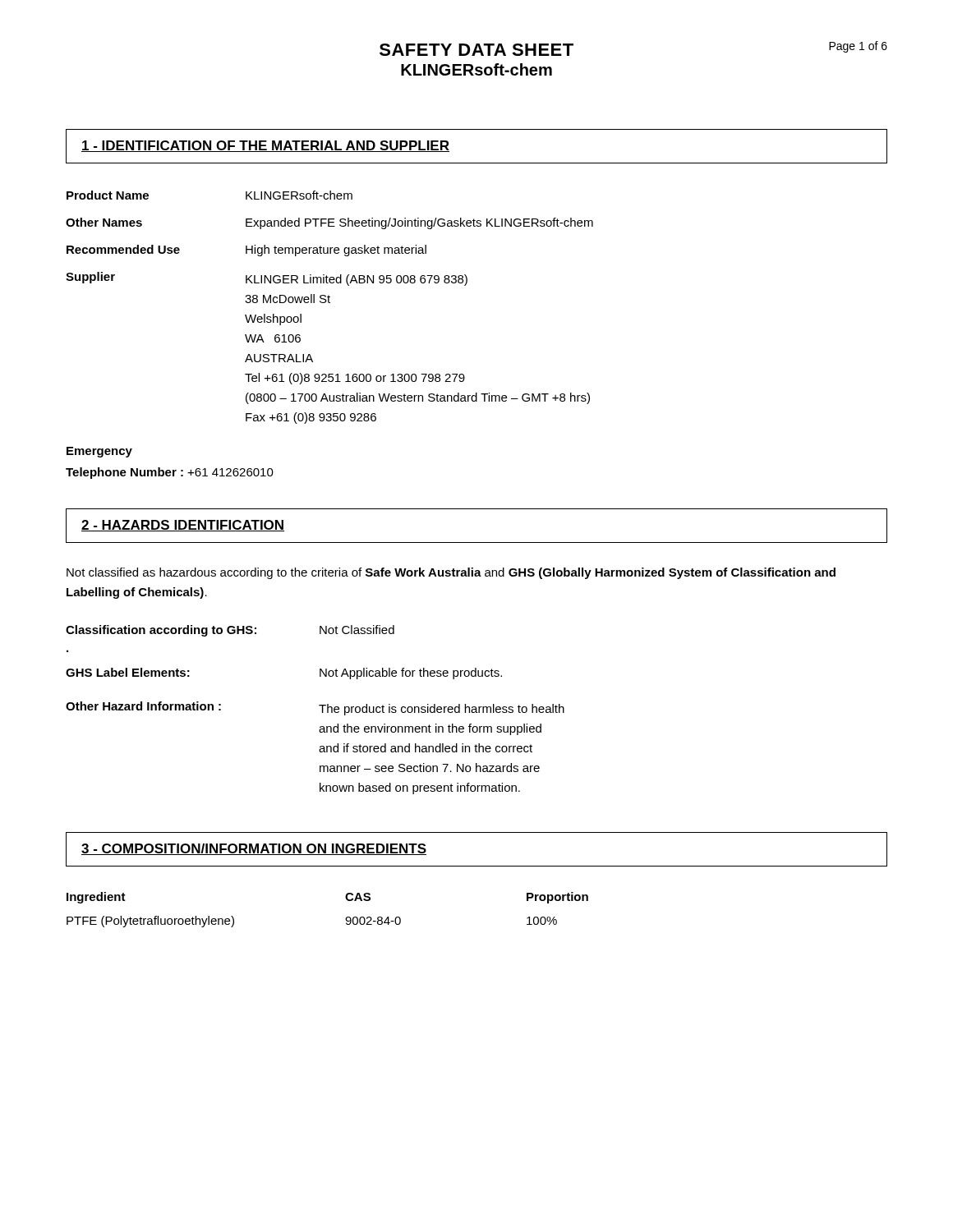This screenshot has height=1232, width=953.
Task: Select the table
Action: 476,908
